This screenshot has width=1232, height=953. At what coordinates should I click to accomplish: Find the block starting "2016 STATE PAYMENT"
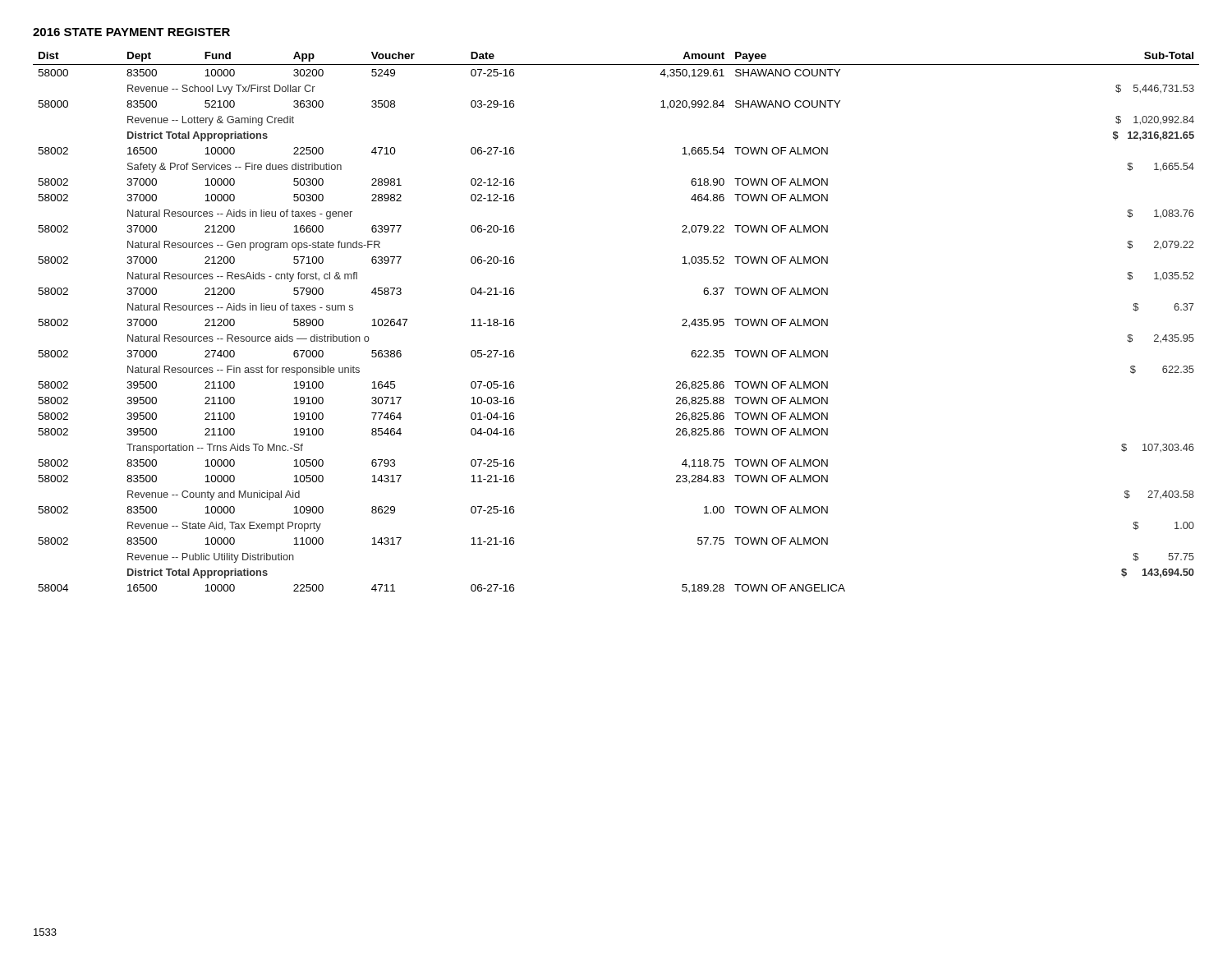coord(132,32)
